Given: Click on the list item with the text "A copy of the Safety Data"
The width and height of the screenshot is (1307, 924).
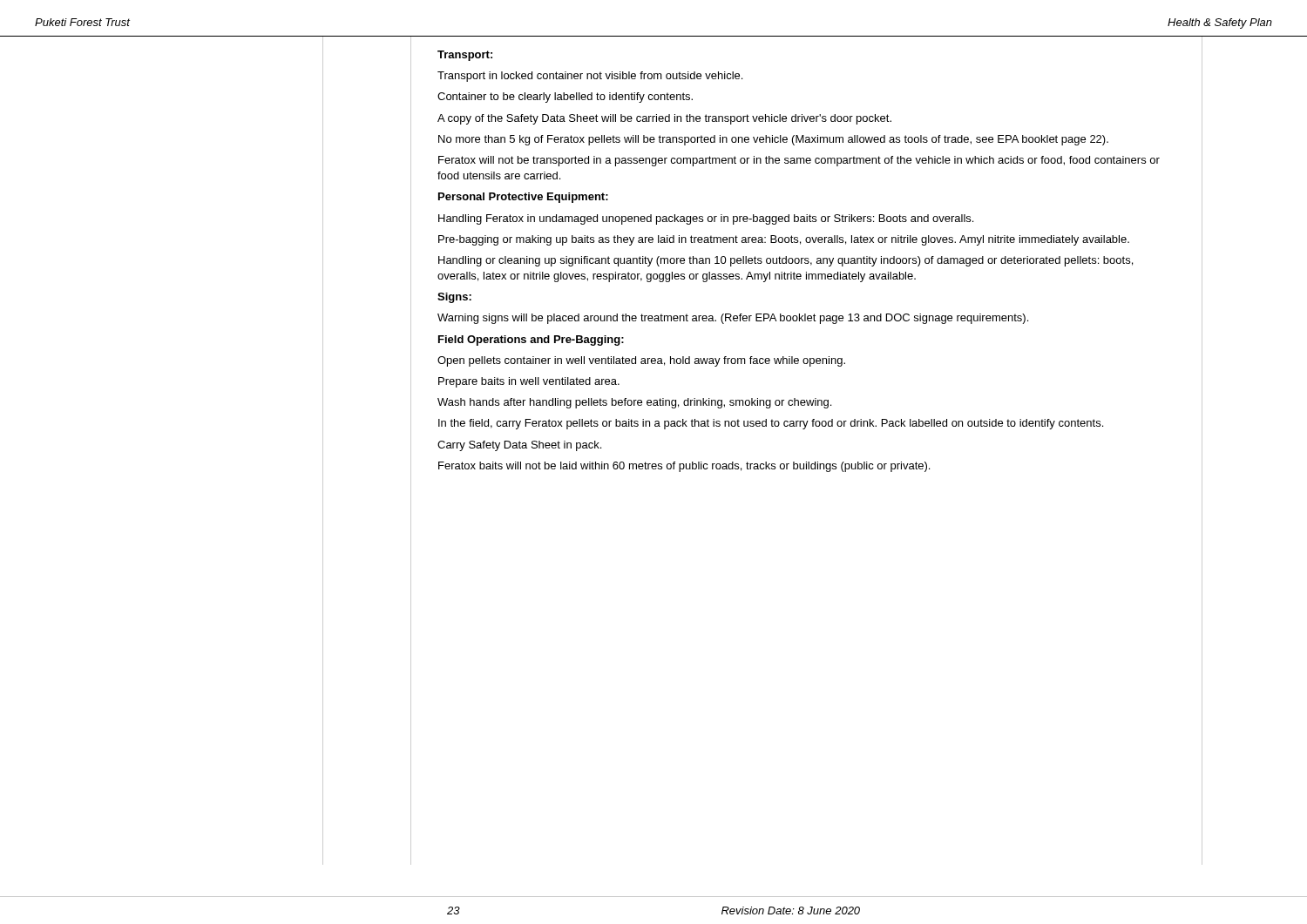Looking at the screenshot, I should click(806, 118).
